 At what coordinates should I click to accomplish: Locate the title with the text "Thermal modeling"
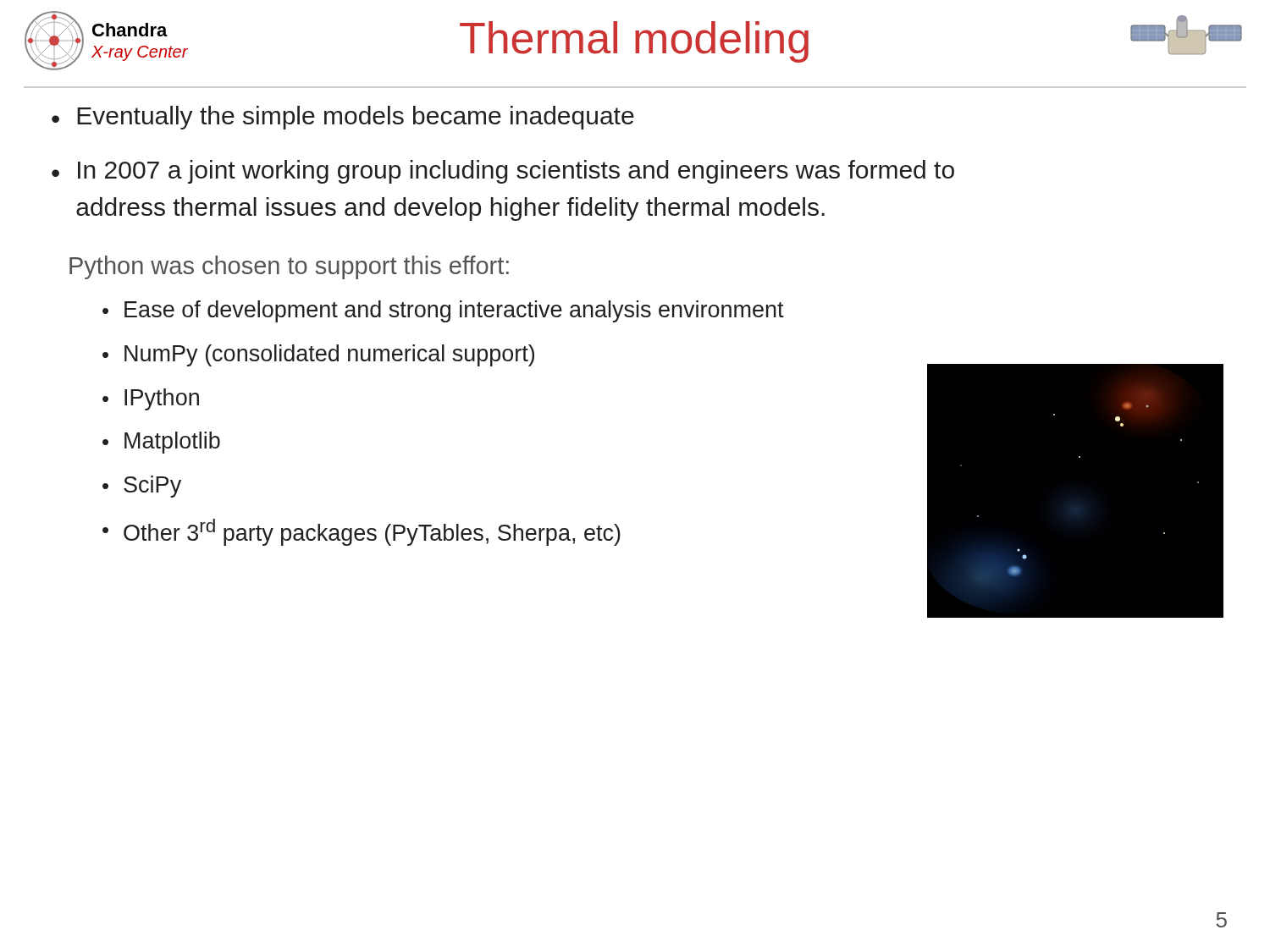(x=635, y=38)
